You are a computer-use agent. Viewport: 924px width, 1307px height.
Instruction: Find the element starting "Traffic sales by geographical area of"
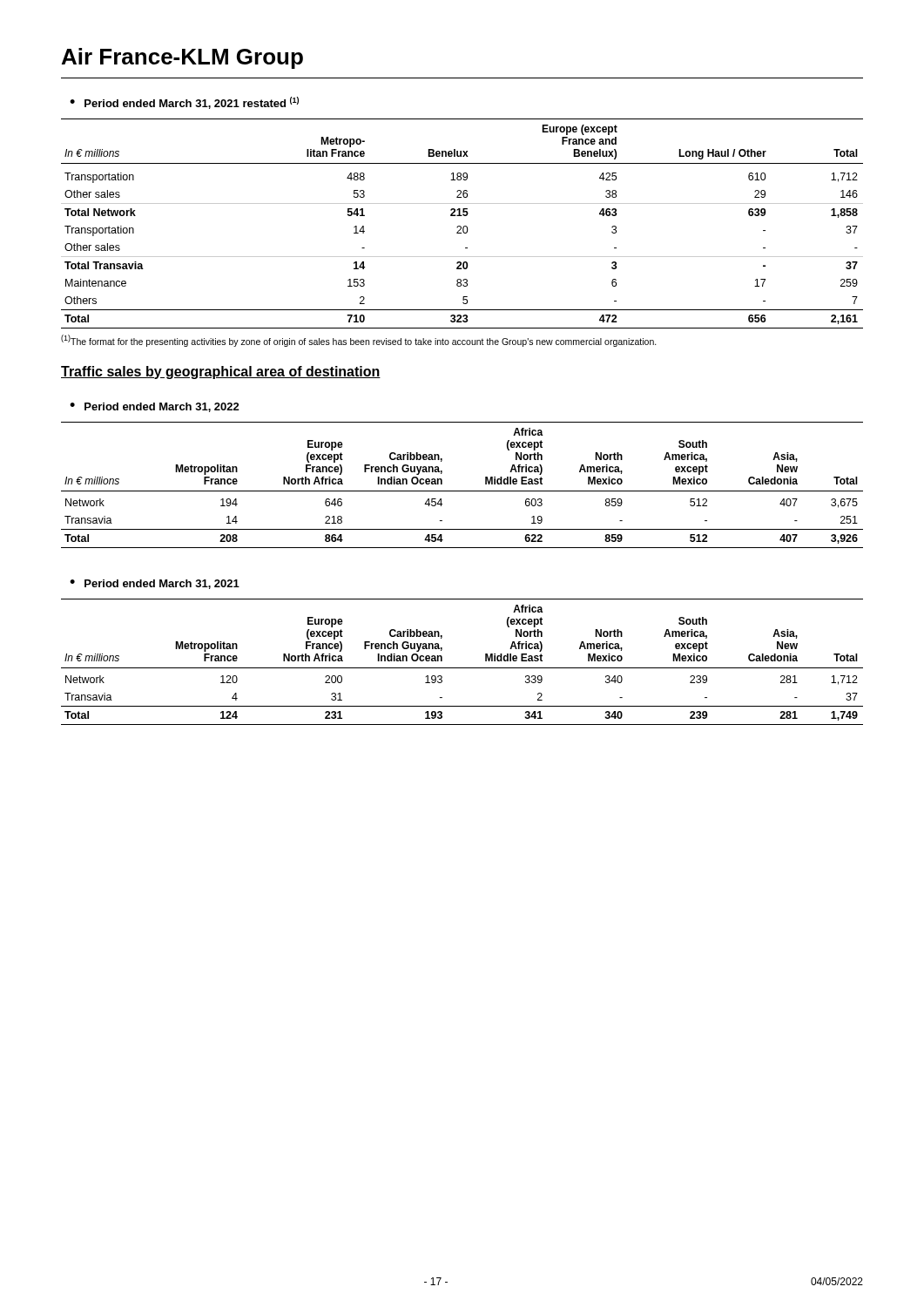click(221, 371)
